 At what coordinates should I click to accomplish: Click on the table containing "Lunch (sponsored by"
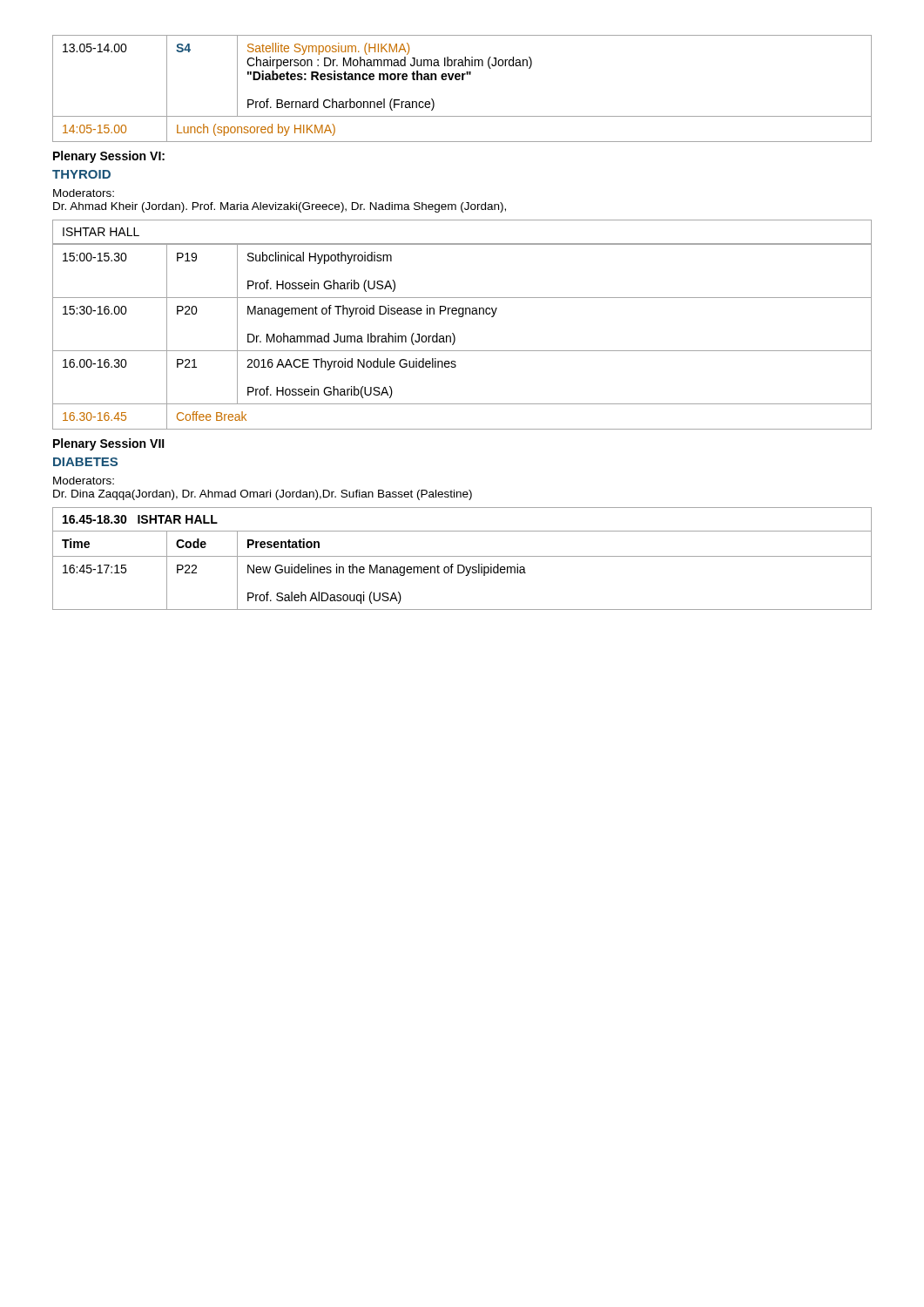[x=462, y=88]
